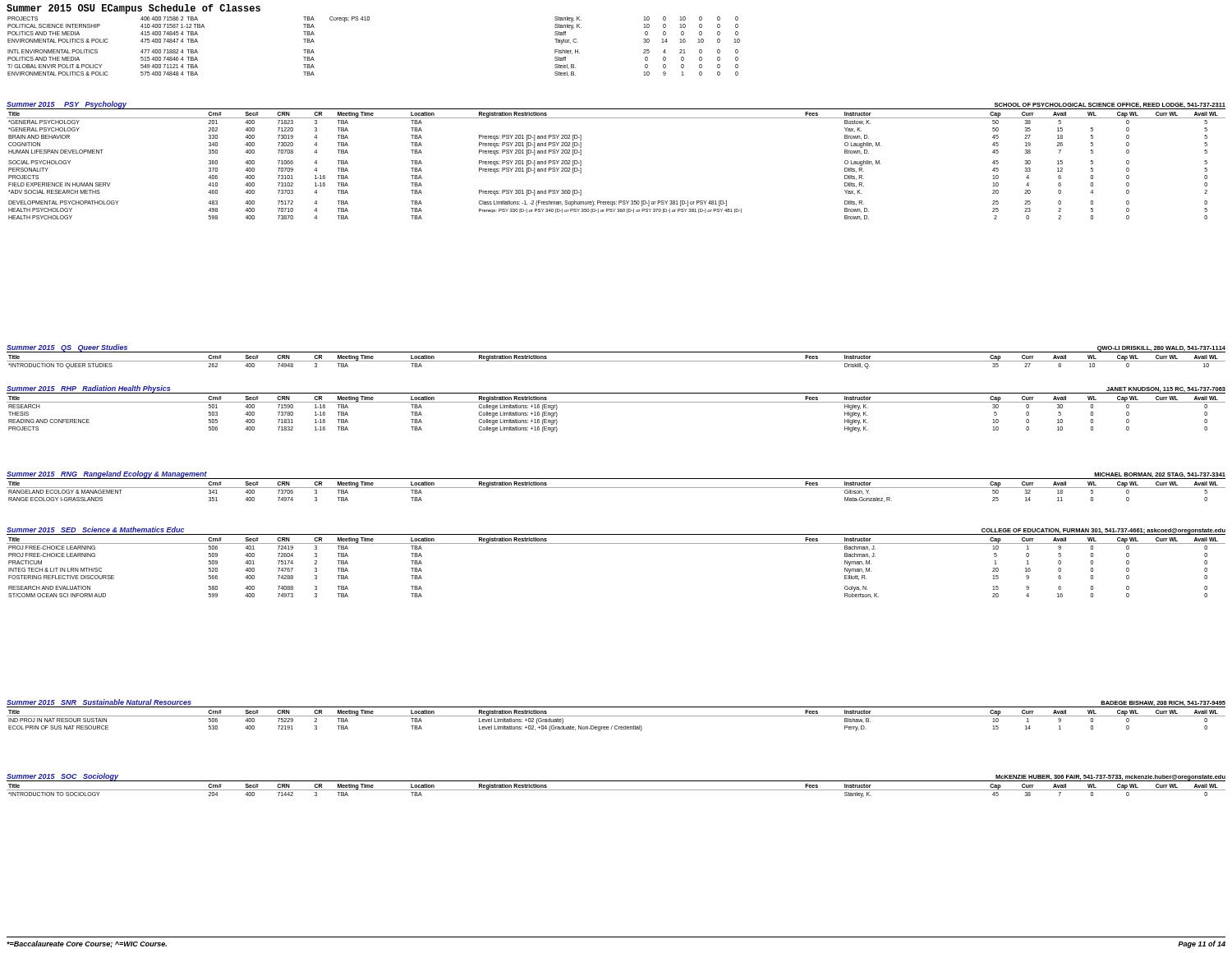Viewport: 1232px width, 953px height.
Task: Find the section header with the text "Summer 2015 PSY Psychology SCHOOL OF PSYCHOLOGICAL SCIENCE"
Action: (616, 104)
